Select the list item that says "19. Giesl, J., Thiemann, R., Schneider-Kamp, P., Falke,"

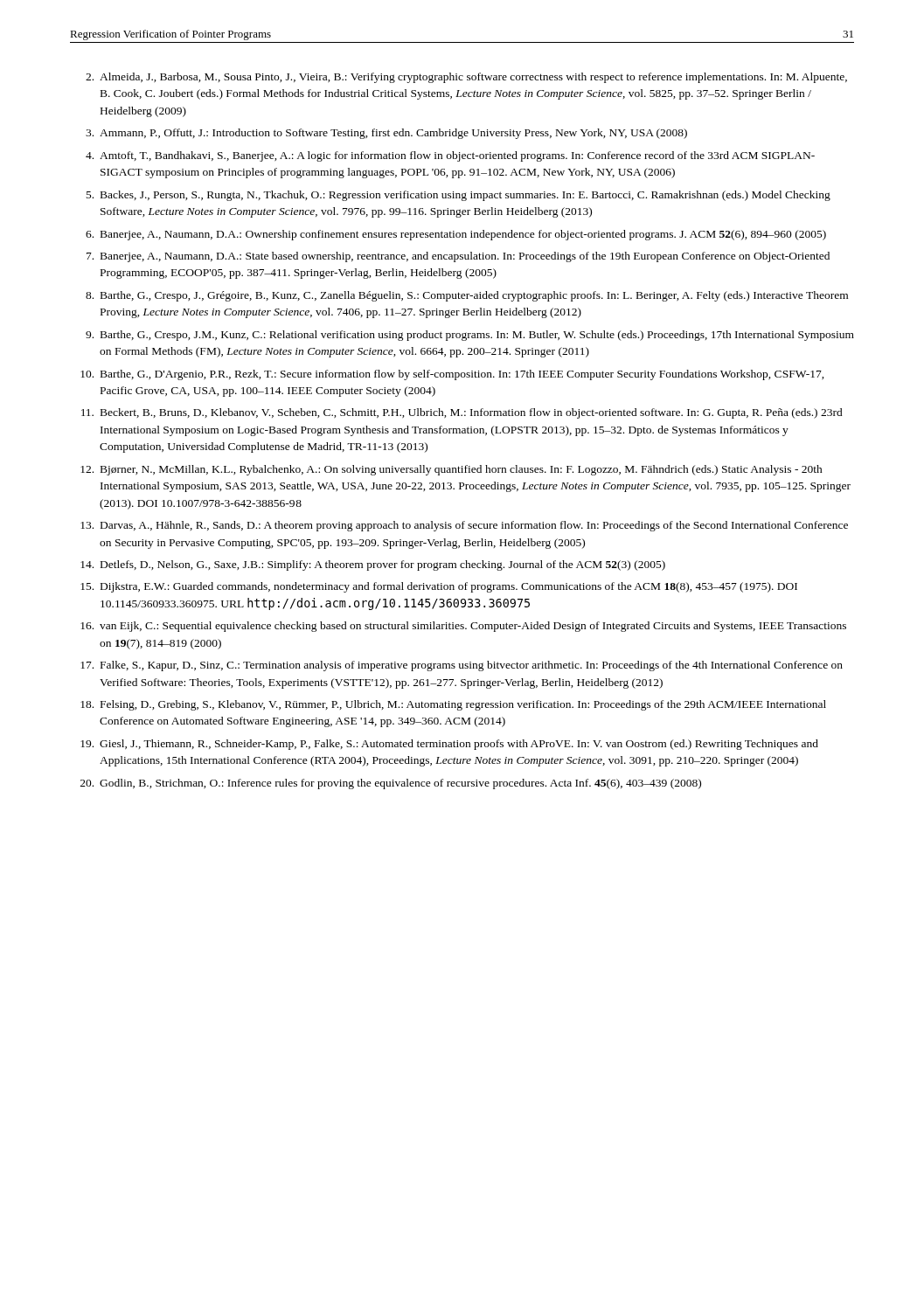pyautogui.click(x=462, y=752)
